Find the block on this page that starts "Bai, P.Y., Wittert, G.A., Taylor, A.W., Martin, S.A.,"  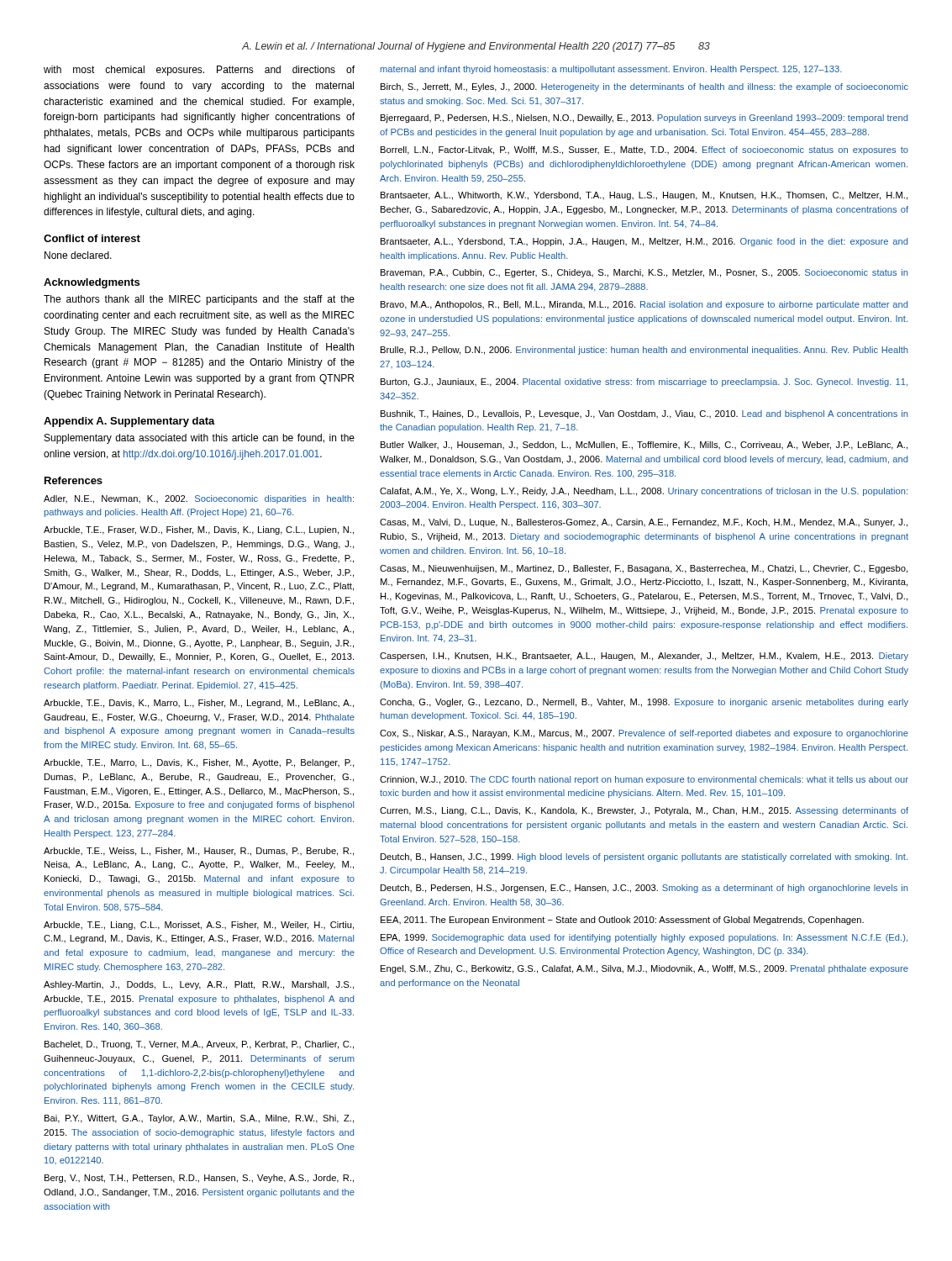point(199,1139)
